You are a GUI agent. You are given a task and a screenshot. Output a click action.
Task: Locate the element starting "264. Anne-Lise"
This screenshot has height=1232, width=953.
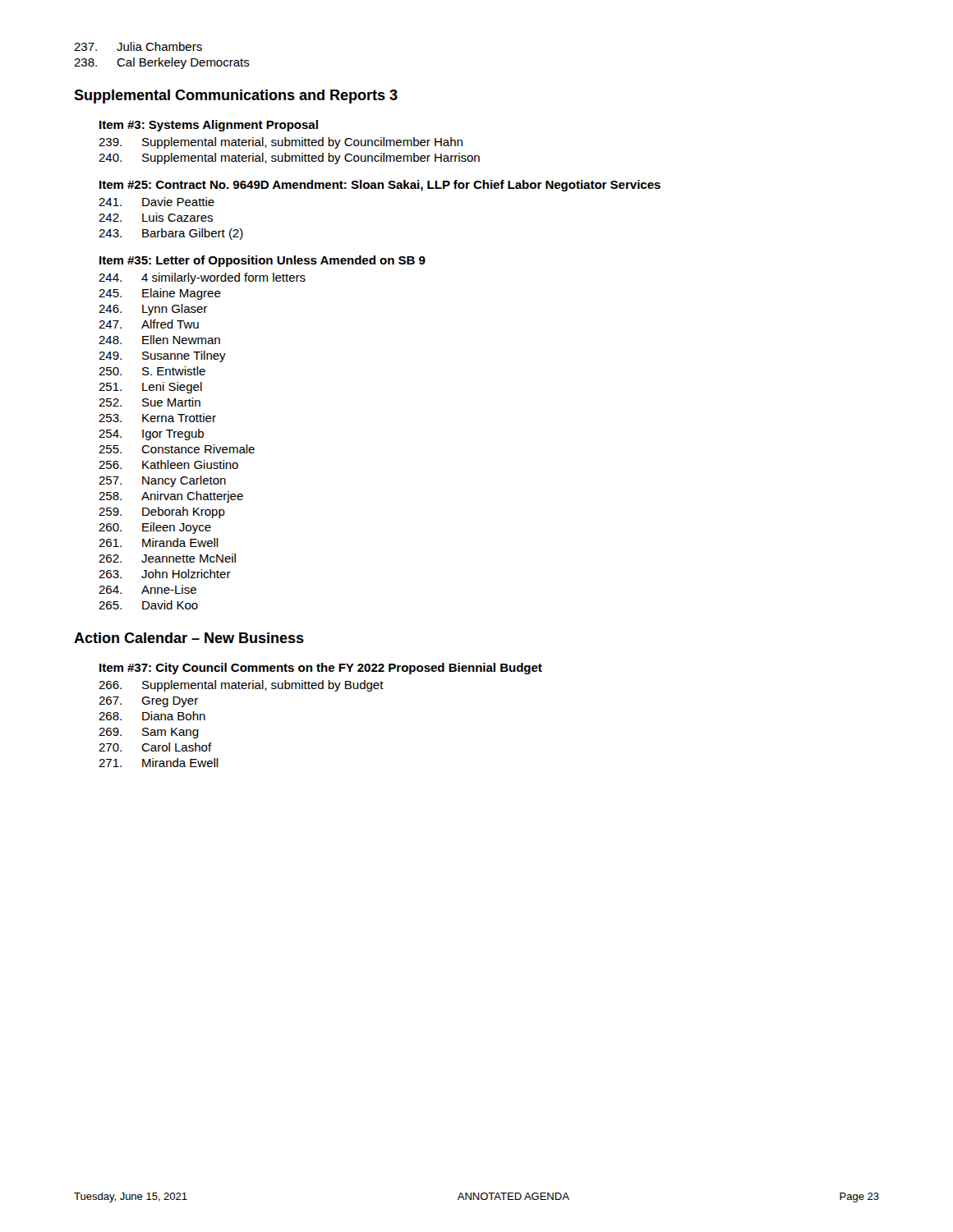point(147,589)
